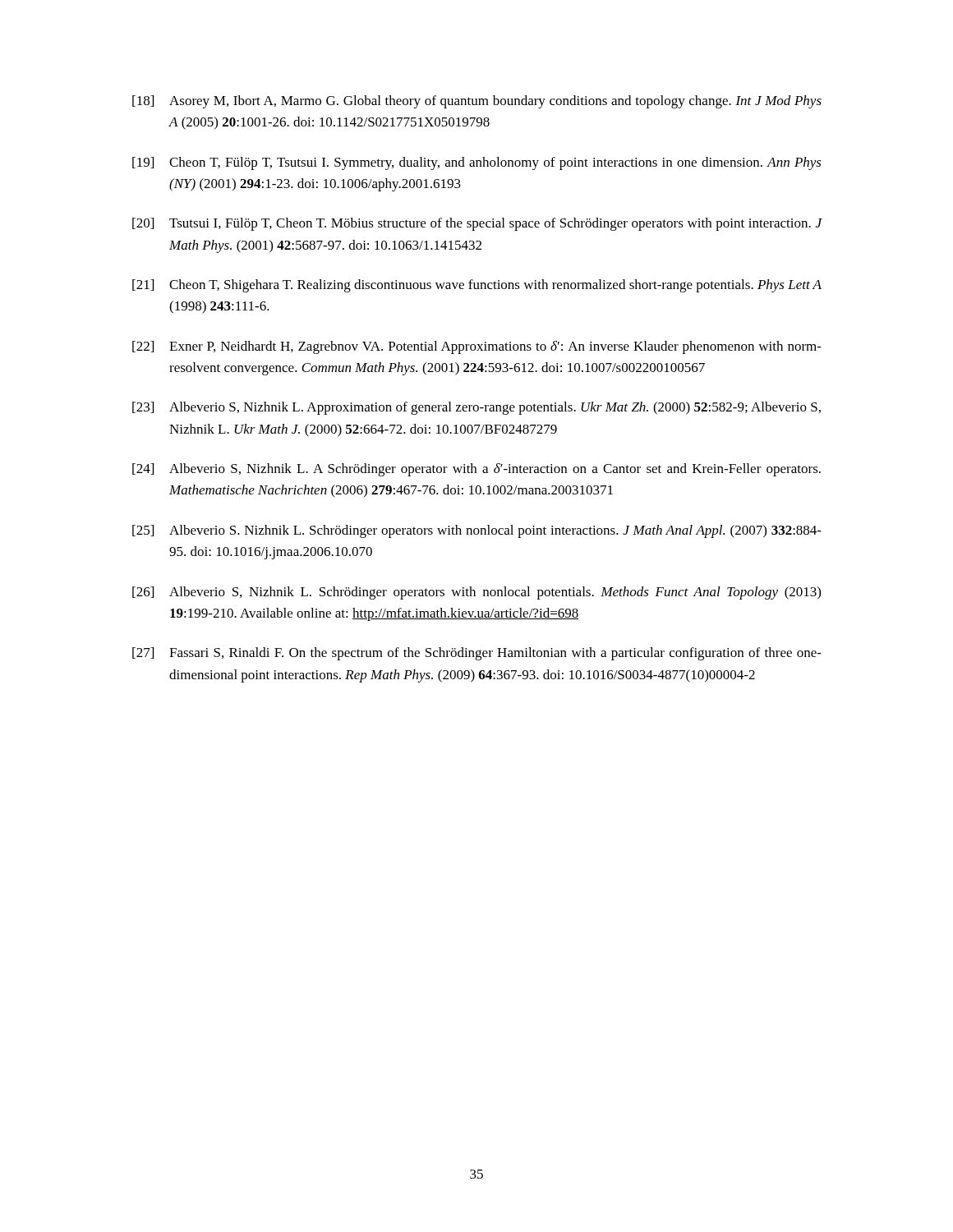The width and height of the screenshot is (953, 1232).
Task: Locate the element starting "[18] Asorey M, Ibort A,"
Action: [476, 112]
